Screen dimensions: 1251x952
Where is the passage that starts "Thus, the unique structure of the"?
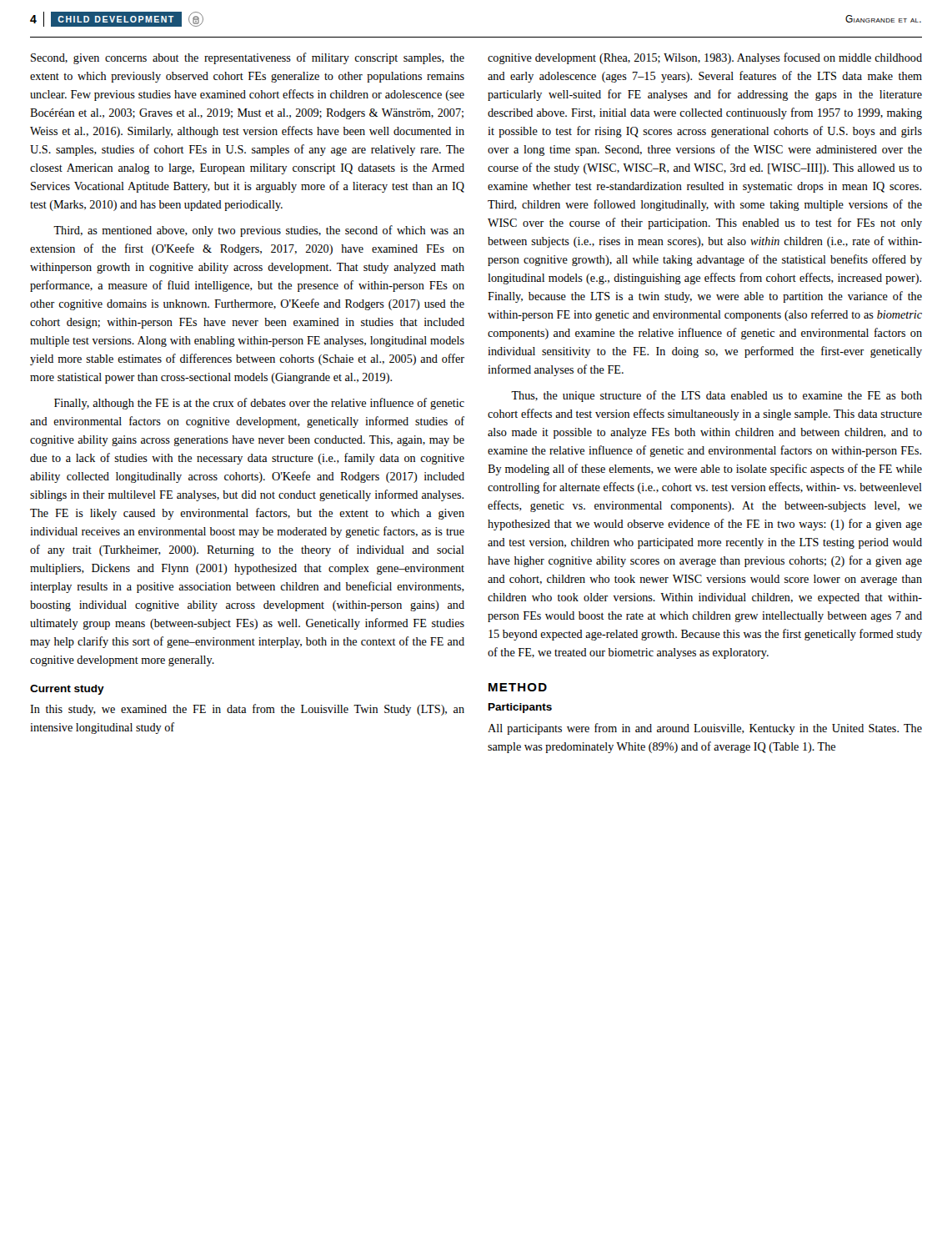pyautogui.click(x=705, y=524)
